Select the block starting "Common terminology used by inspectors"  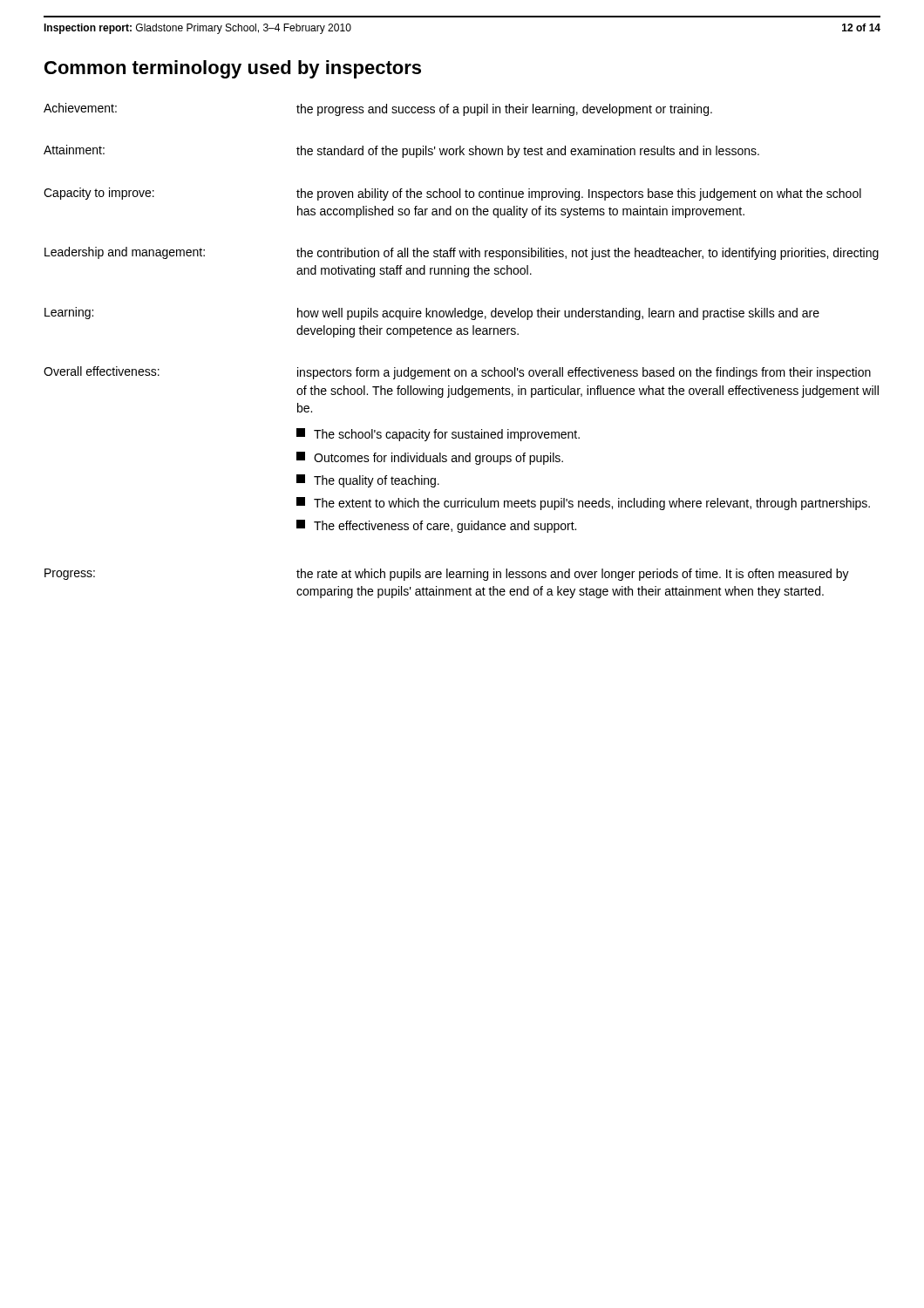(x=233, y=68)
